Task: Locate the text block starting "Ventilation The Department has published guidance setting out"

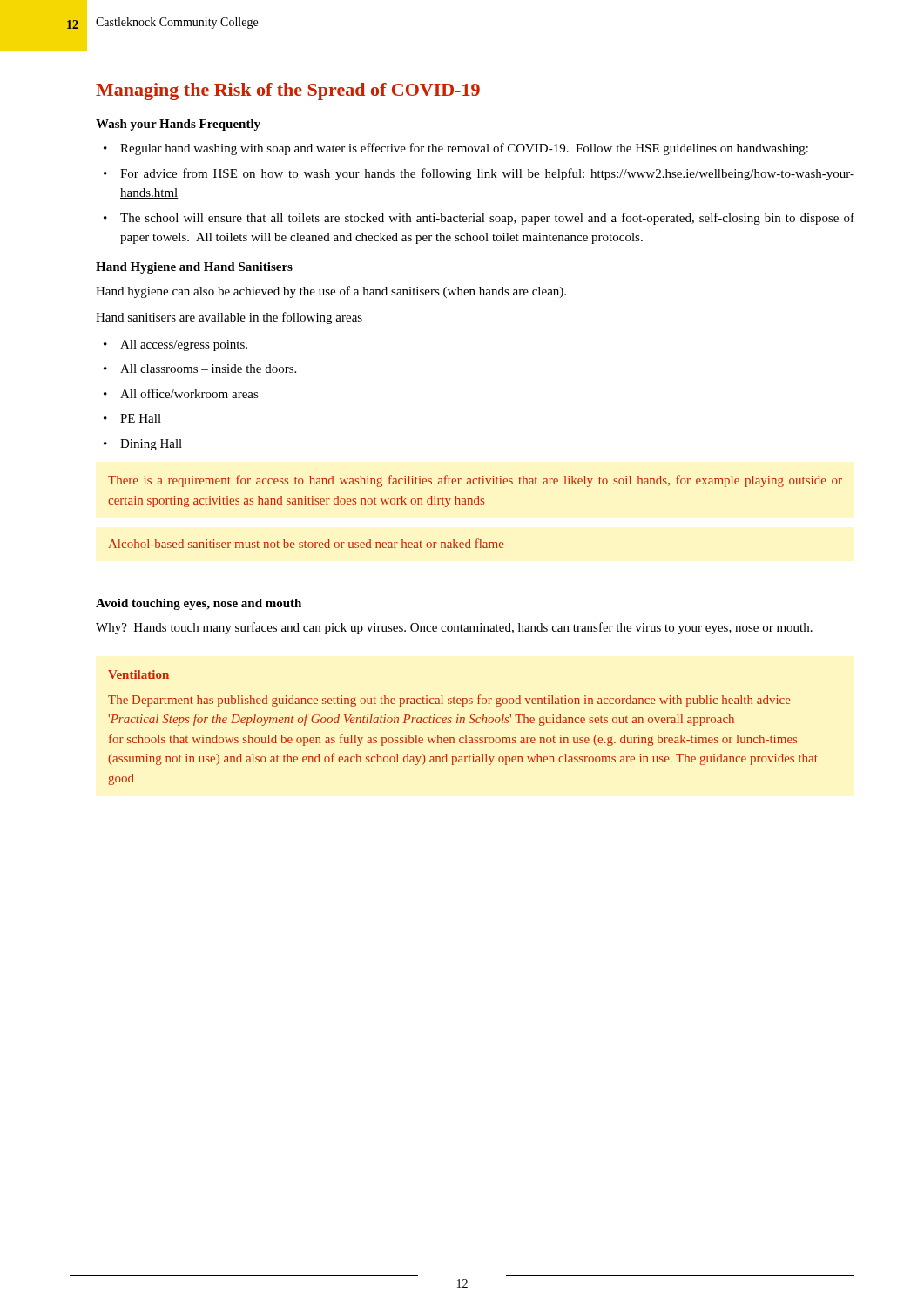Action: coord(475,726)
